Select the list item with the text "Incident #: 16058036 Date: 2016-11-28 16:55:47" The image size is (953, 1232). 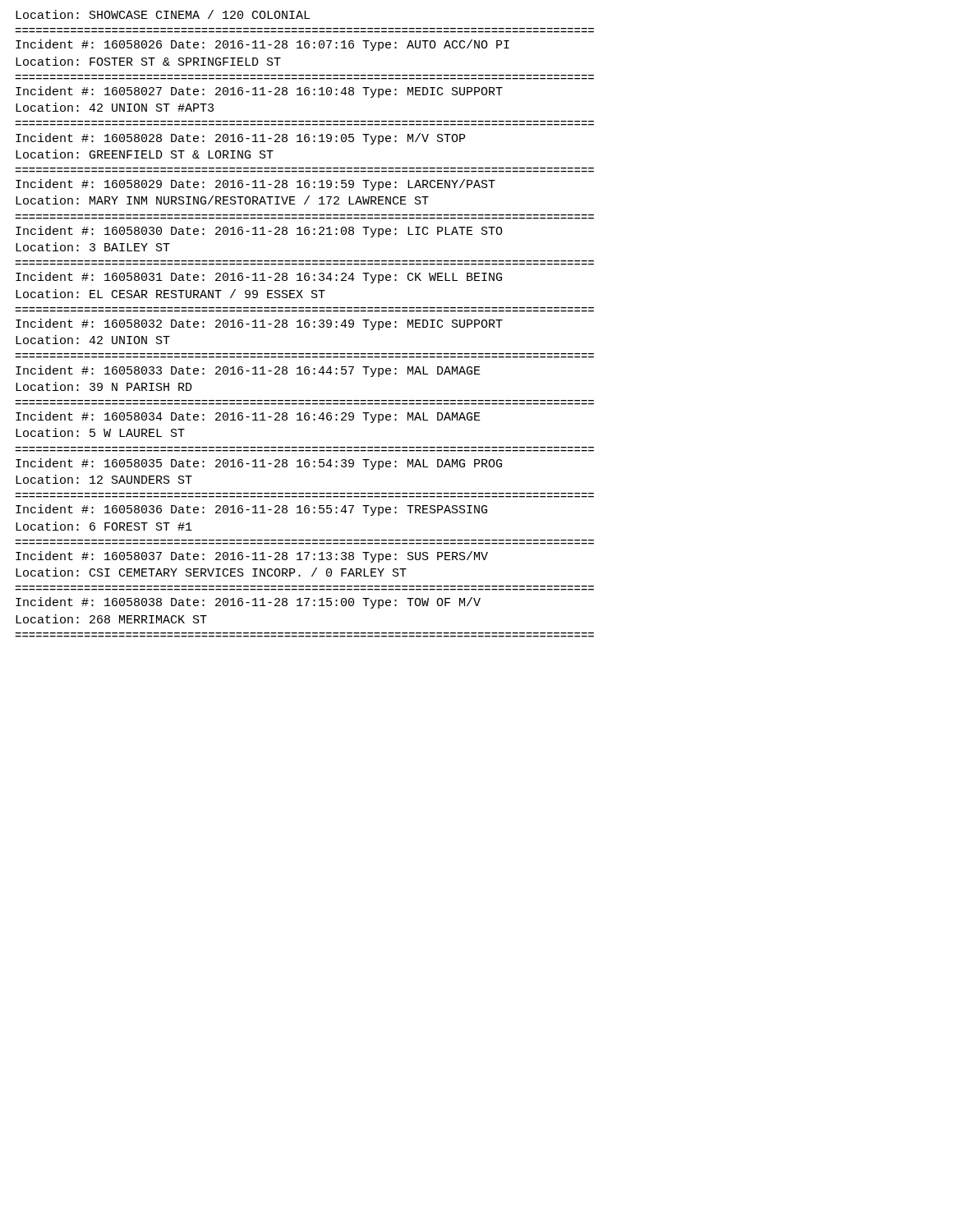coord(476,520)
